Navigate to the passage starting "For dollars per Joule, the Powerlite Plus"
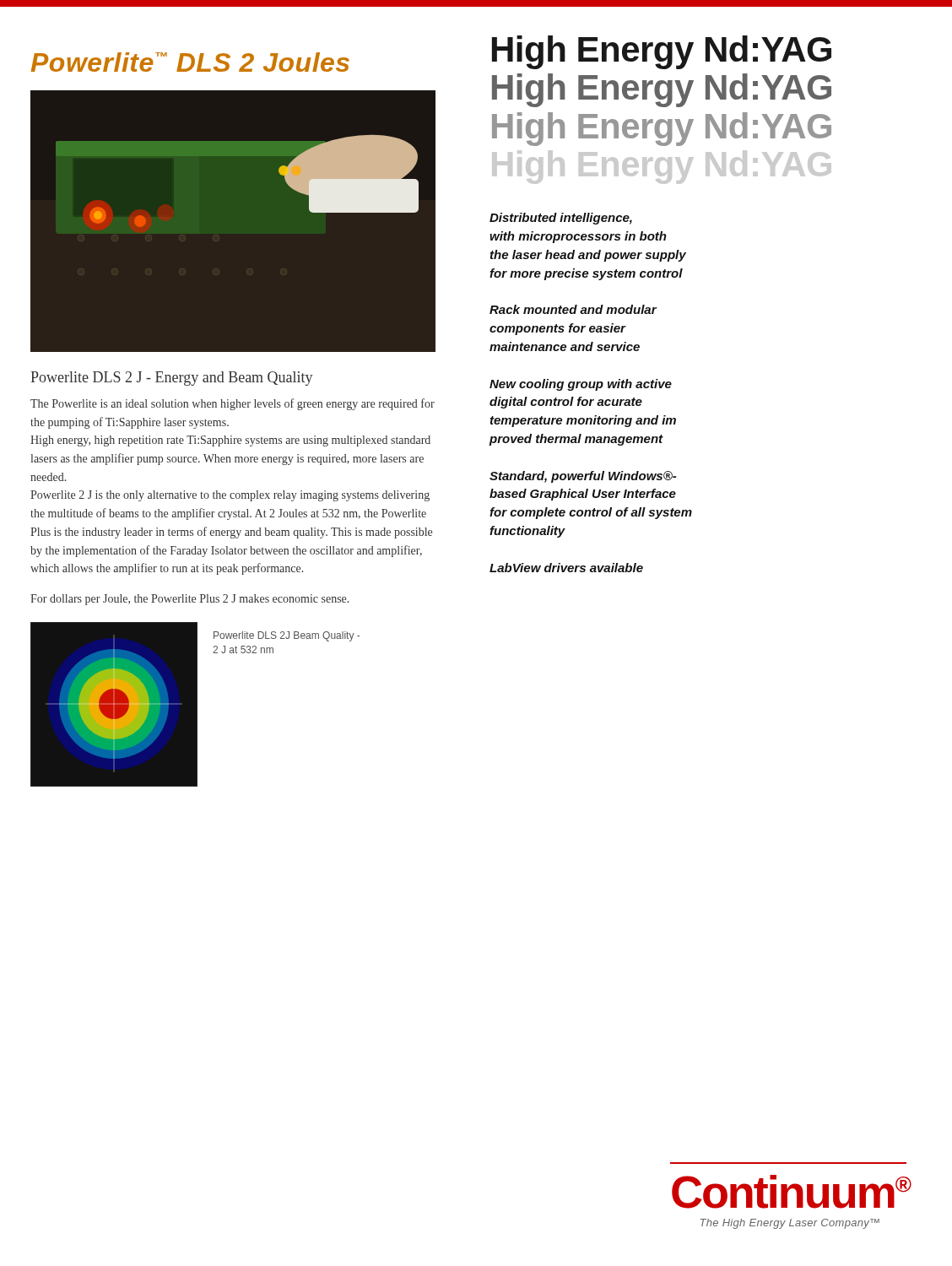Image resolution: width=952 pixels, height=1266 pixels. (x=190, y=599)
